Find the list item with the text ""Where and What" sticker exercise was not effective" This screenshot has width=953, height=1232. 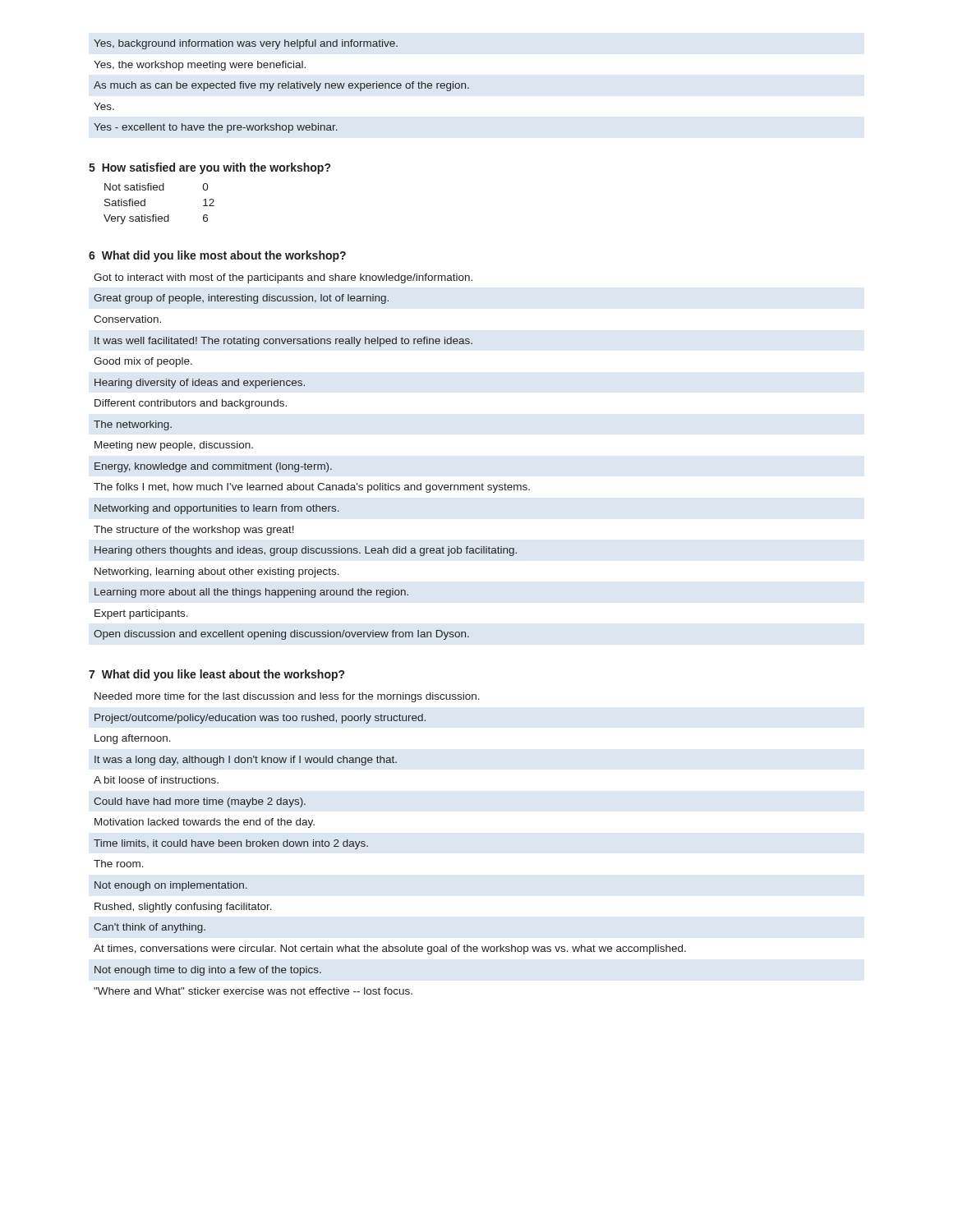(253, 991)
